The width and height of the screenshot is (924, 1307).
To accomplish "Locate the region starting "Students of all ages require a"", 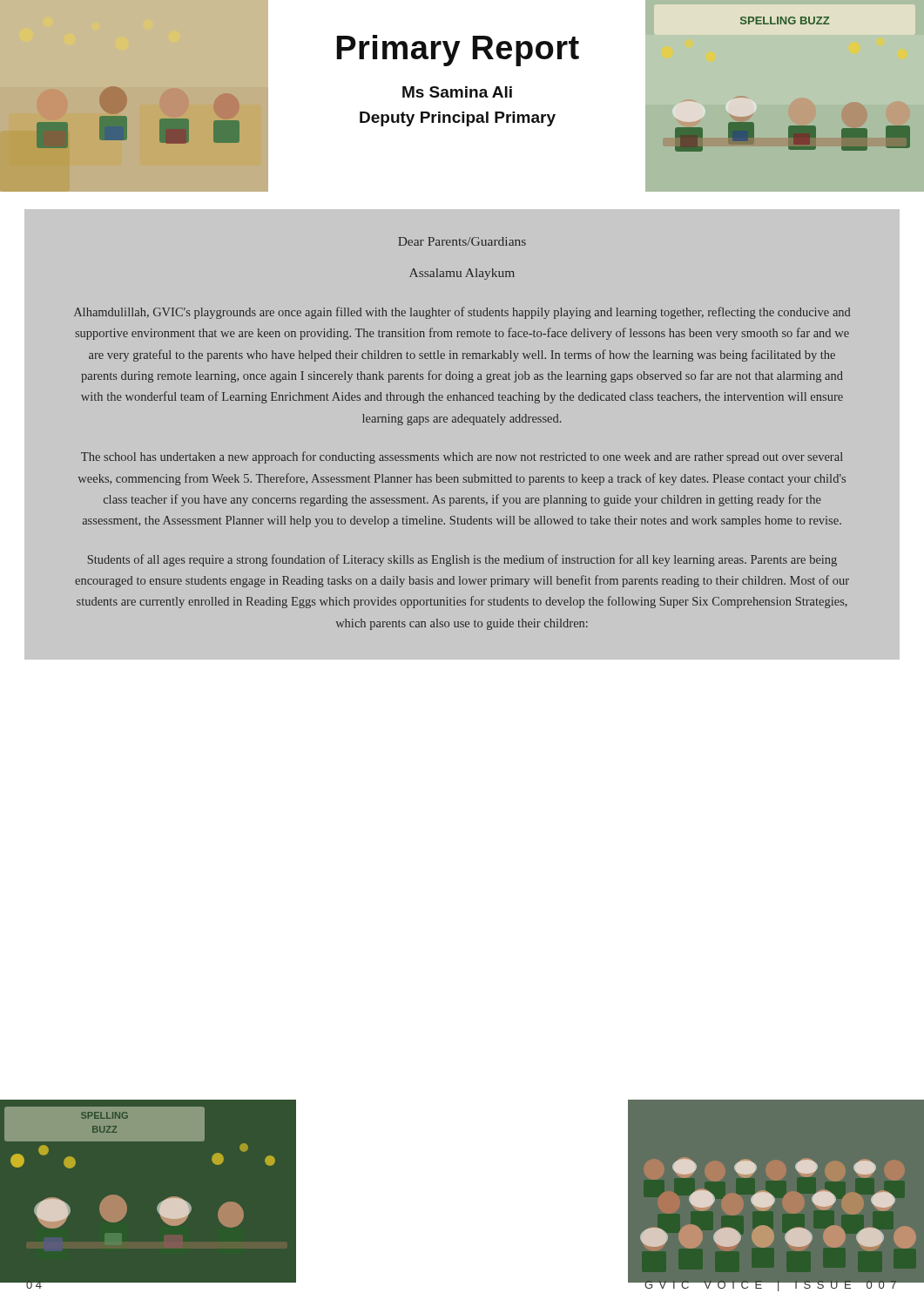I will [x=462, y=591].
